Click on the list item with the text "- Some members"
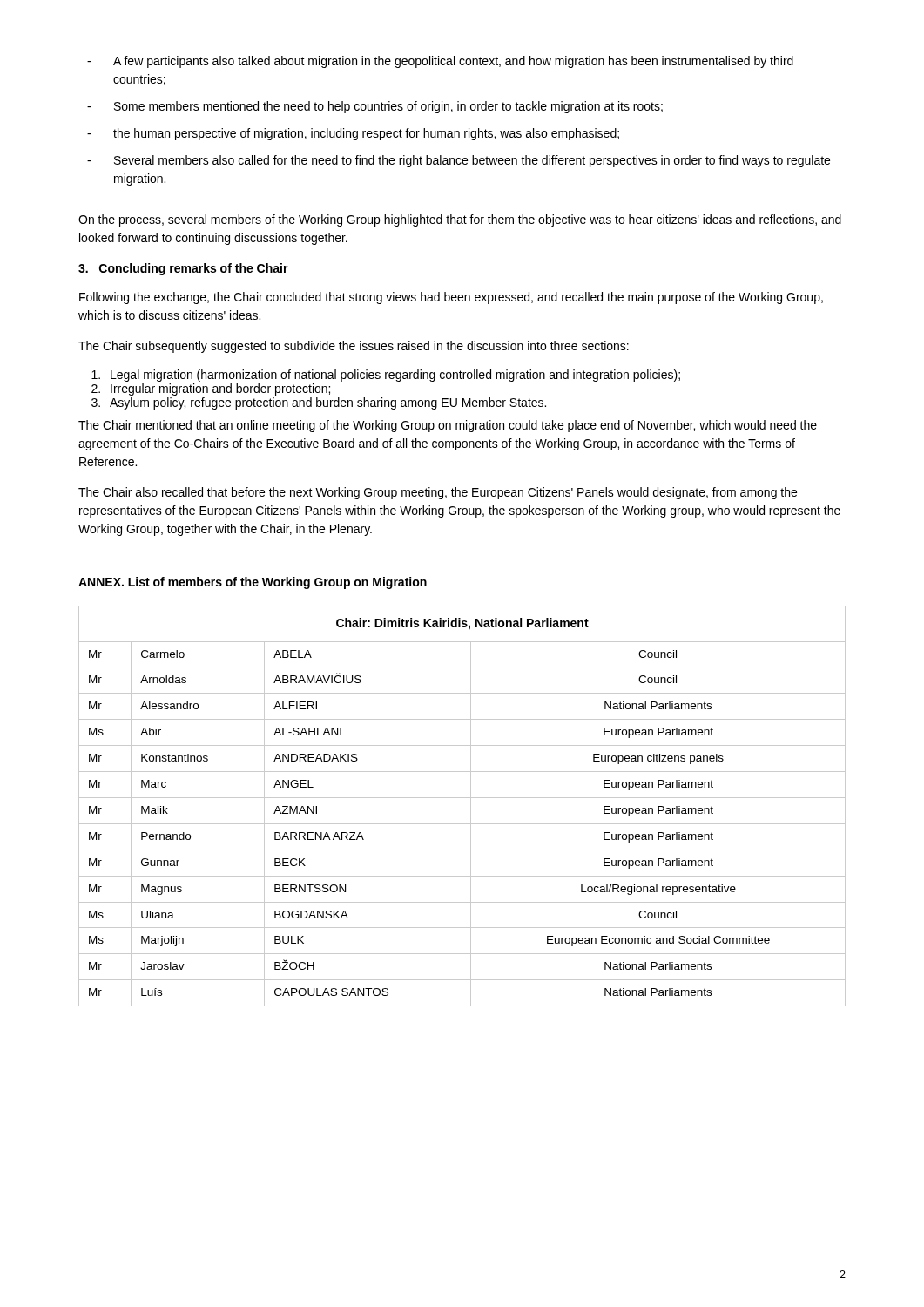 coord(462,107)
